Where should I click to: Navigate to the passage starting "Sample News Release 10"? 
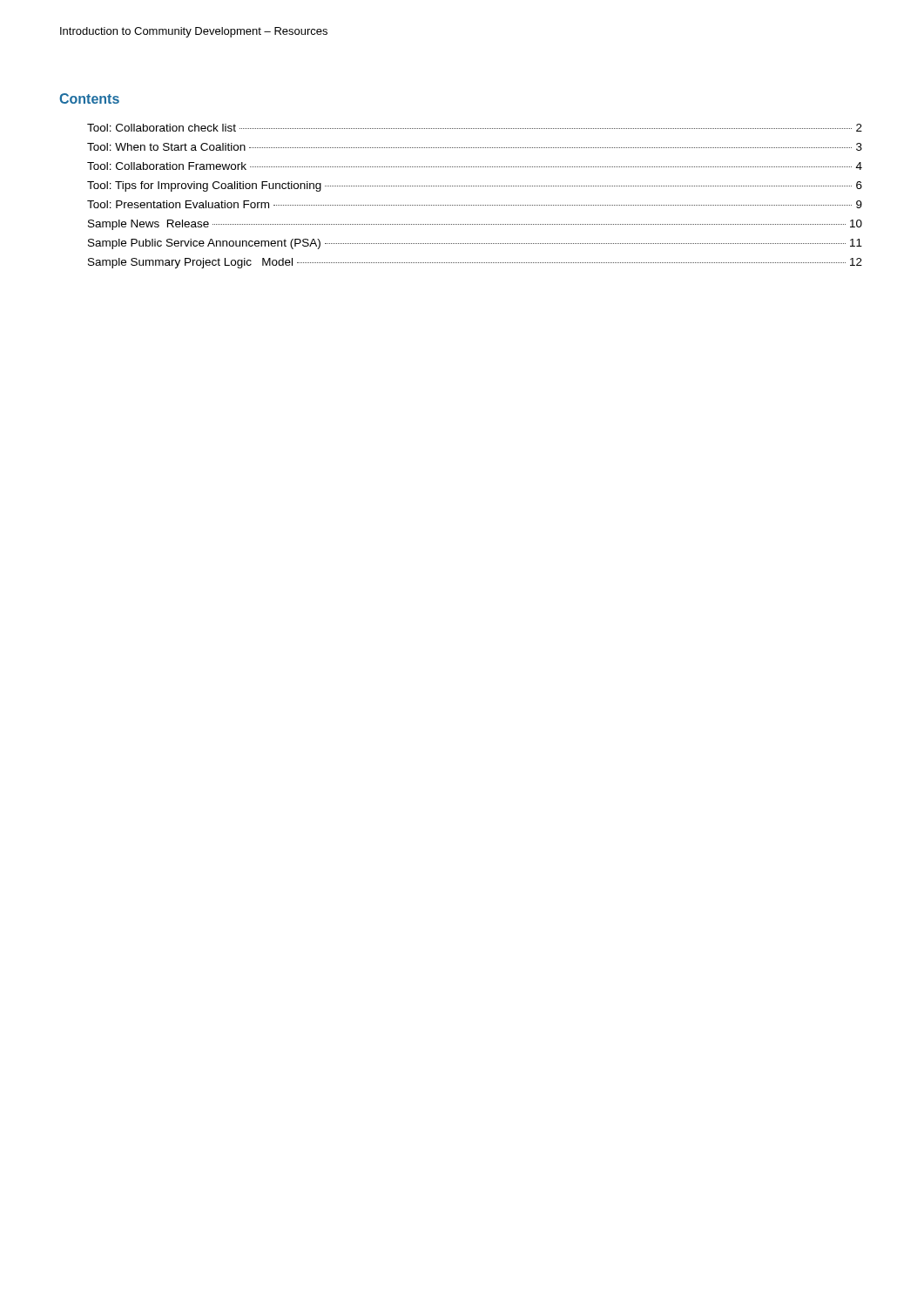tap(475, 223)
